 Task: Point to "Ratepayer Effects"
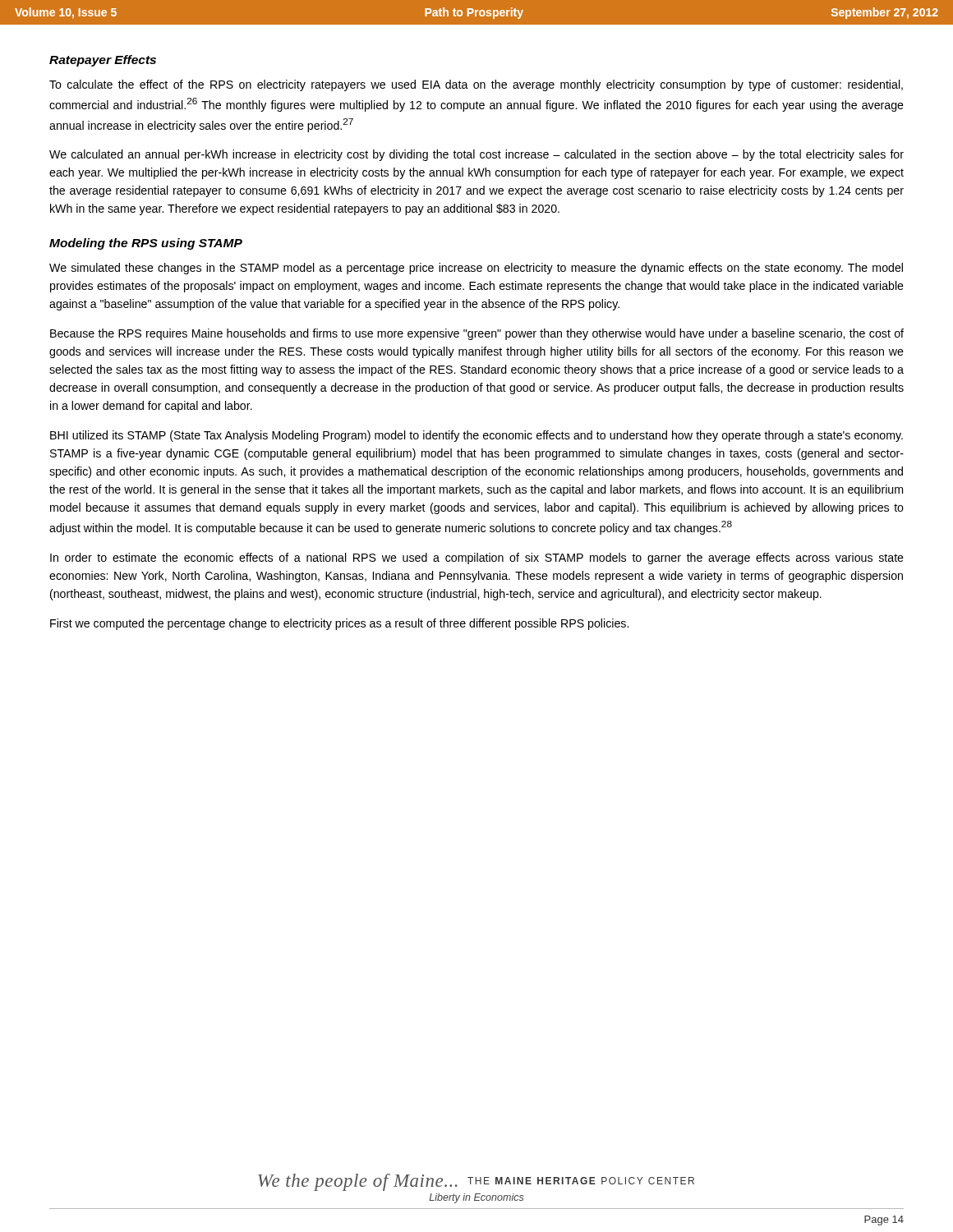[x=103, y=60]
